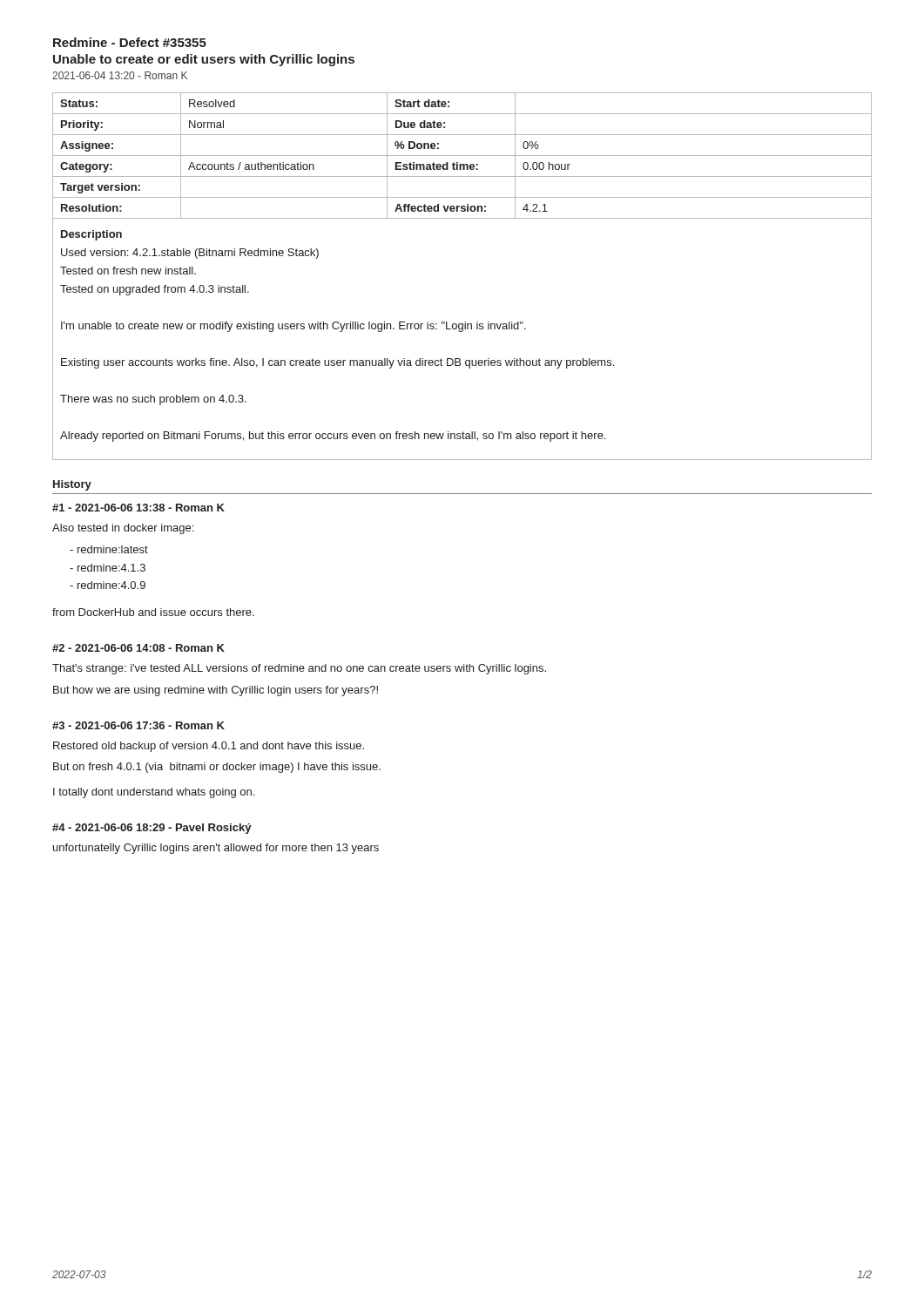Click the passage that begins "But how we"
924x1307 pixels.
pos(216,689)
